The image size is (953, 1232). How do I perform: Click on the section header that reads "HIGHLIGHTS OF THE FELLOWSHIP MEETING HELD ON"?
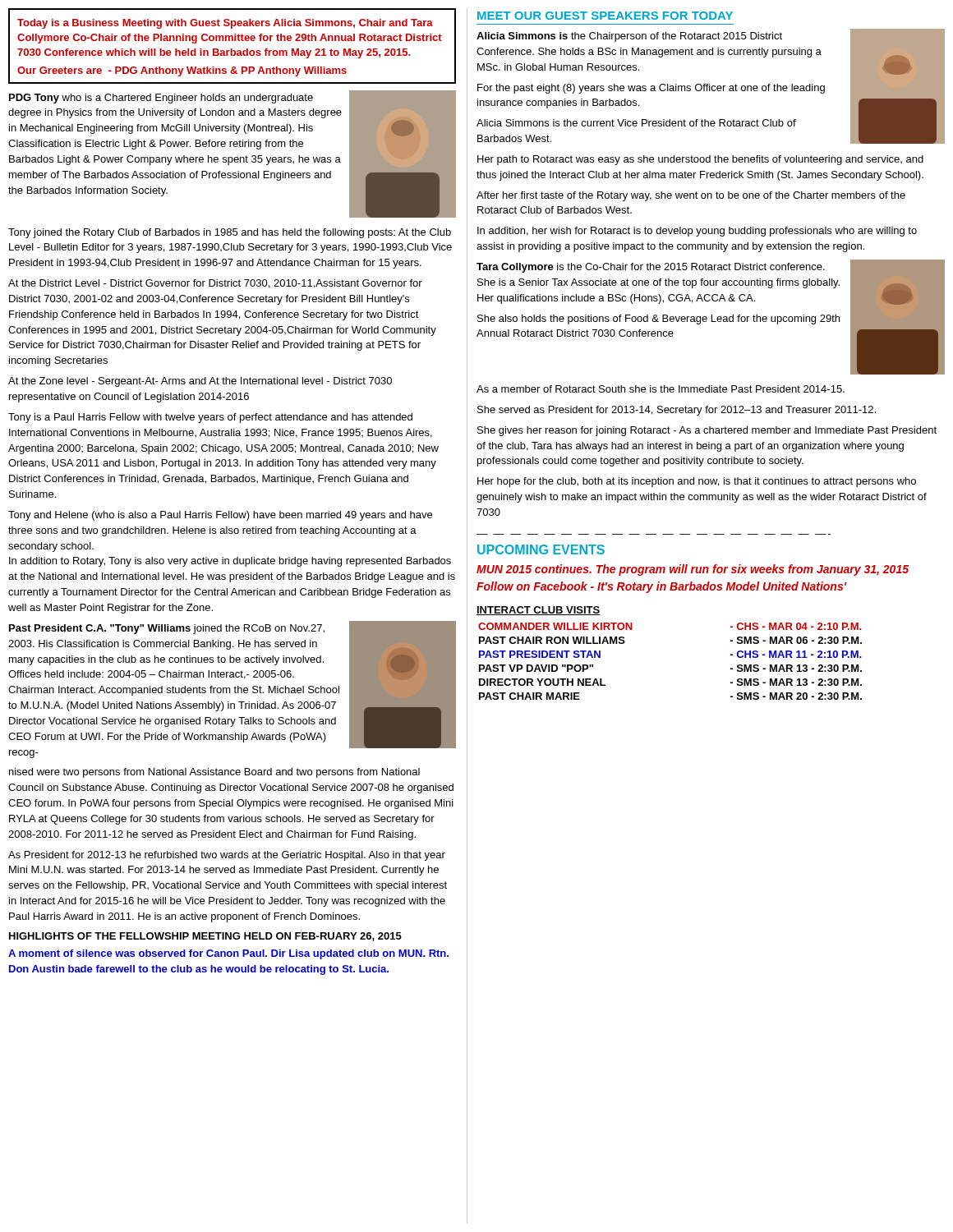205,936
